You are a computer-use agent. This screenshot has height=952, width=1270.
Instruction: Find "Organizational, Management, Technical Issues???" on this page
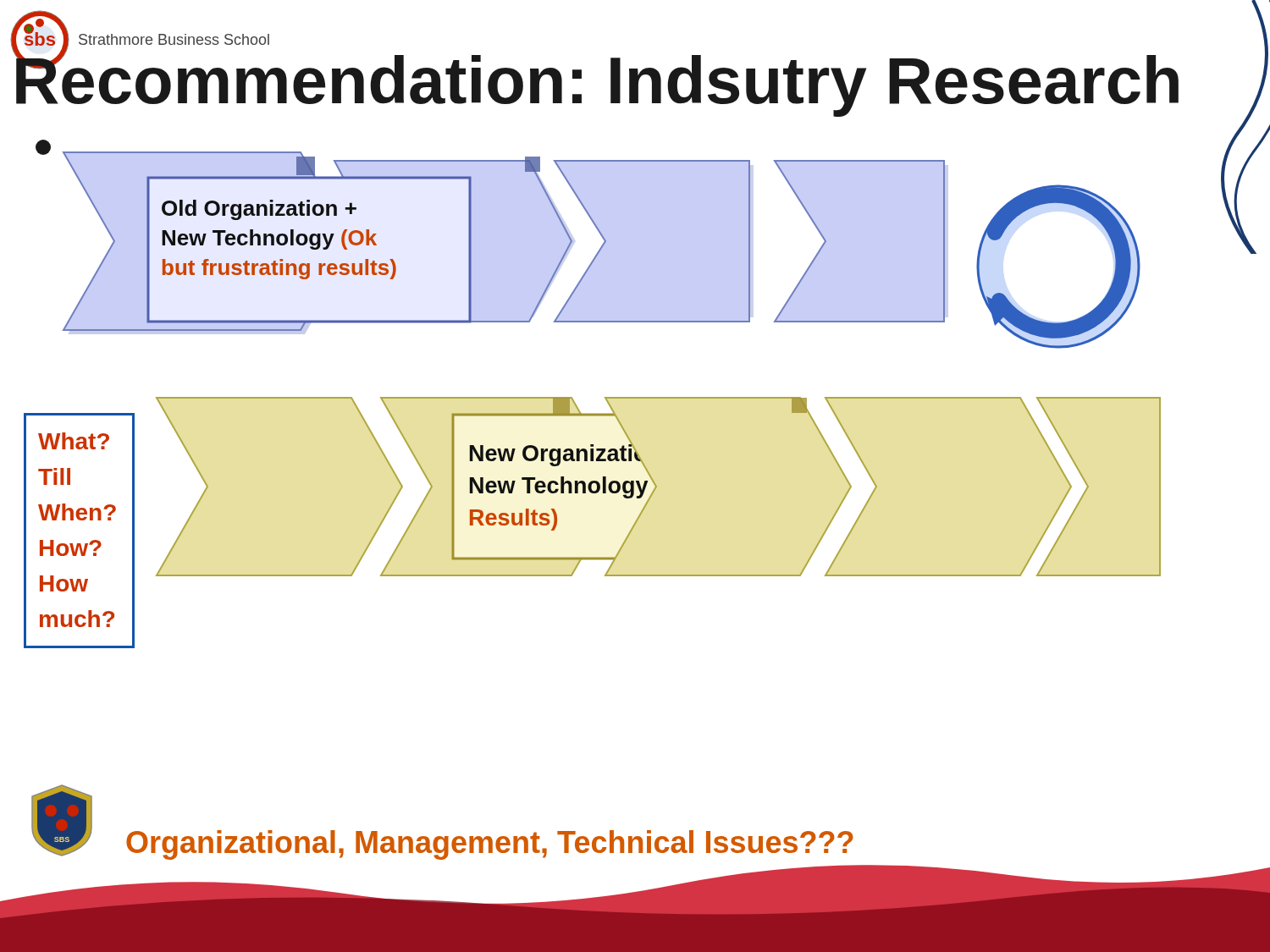(x=490, y=842)
